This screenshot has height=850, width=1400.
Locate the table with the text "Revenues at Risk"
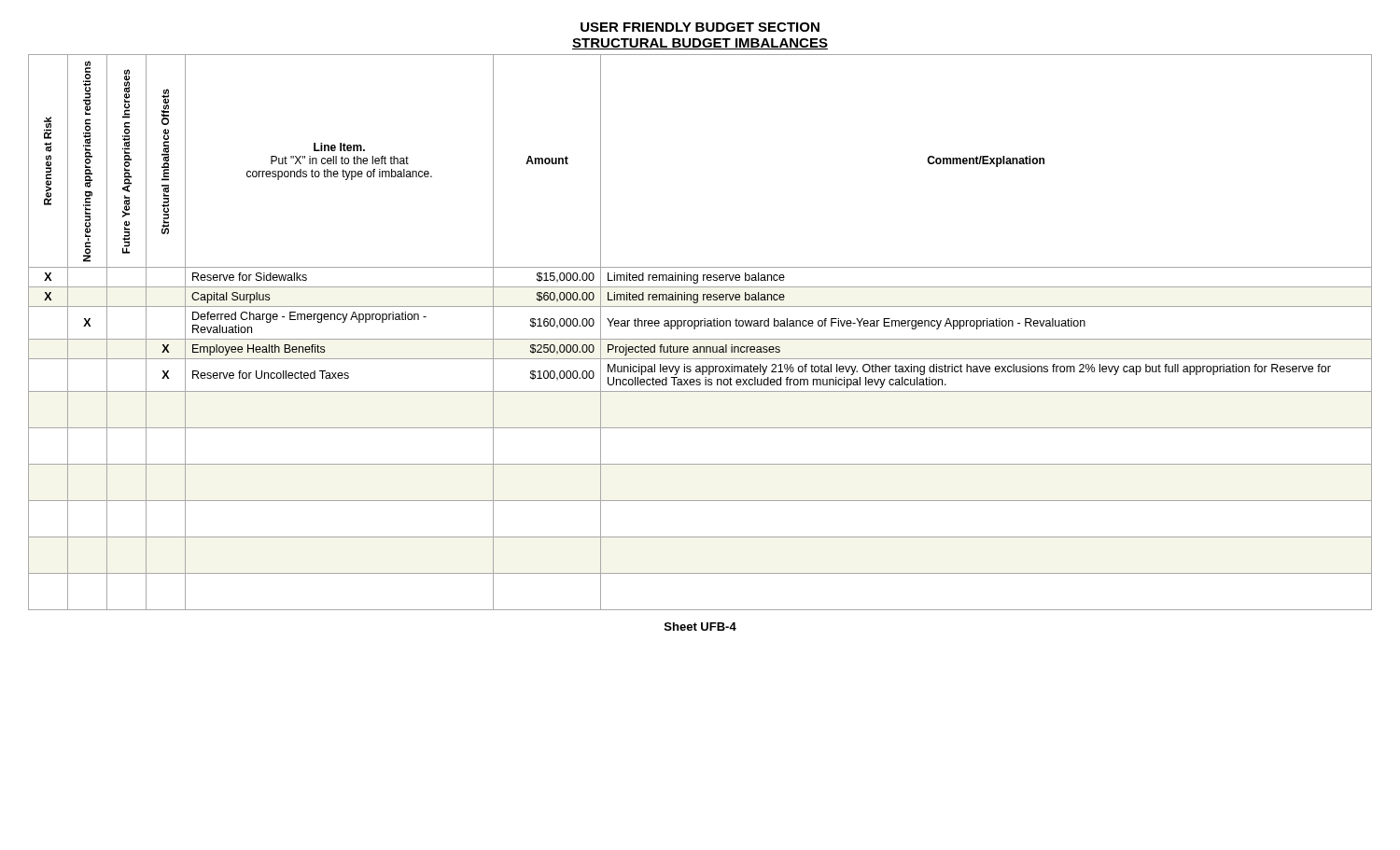[x=700, y=332]
